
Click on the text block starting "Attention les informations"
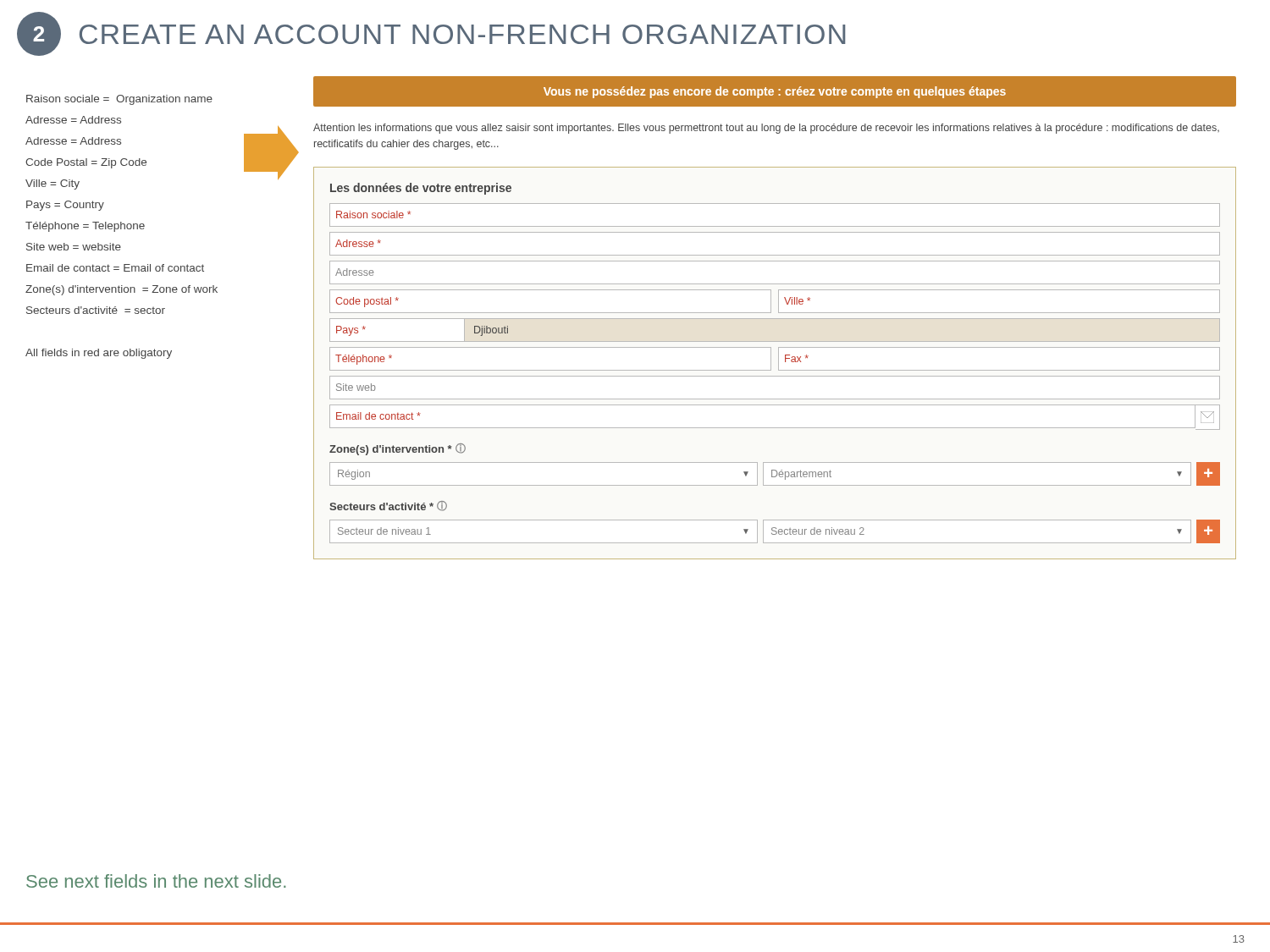click(x=767, y=136)
